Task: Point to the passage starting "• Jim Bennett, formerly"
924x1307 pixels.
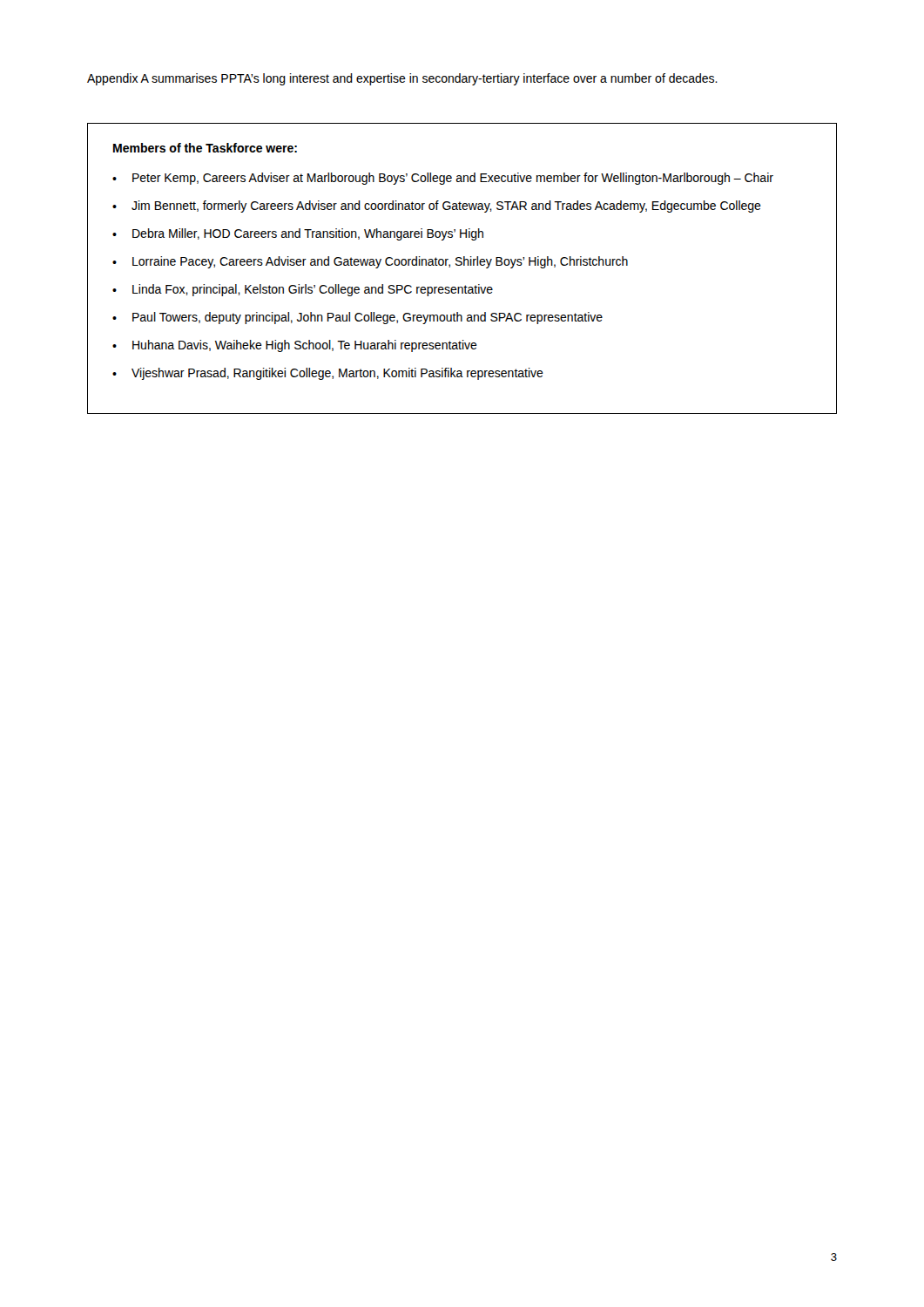Action: [462, 207]
